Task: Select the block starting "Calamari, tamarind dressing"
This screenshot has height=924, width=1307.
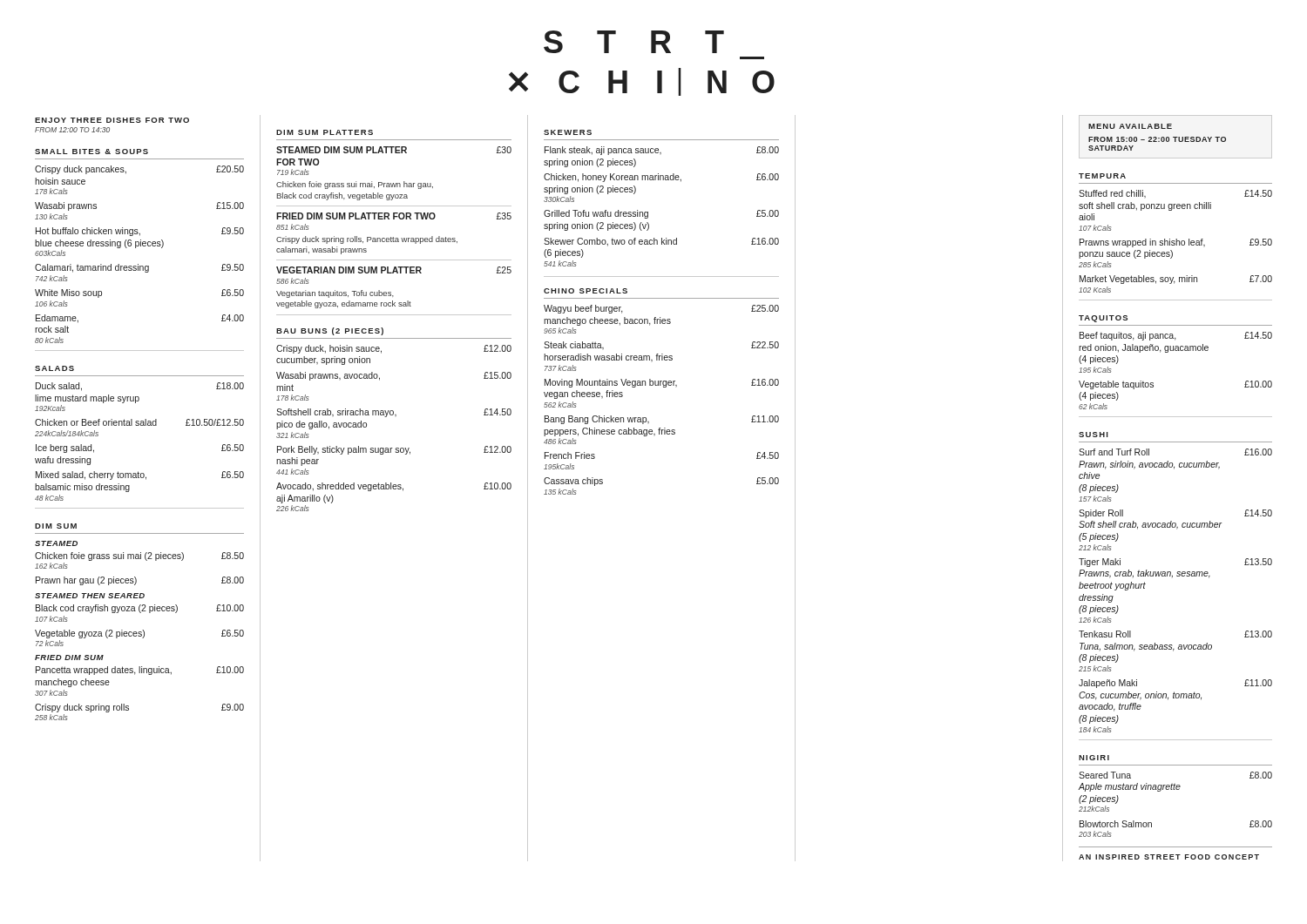Action: tap(139, 273)
